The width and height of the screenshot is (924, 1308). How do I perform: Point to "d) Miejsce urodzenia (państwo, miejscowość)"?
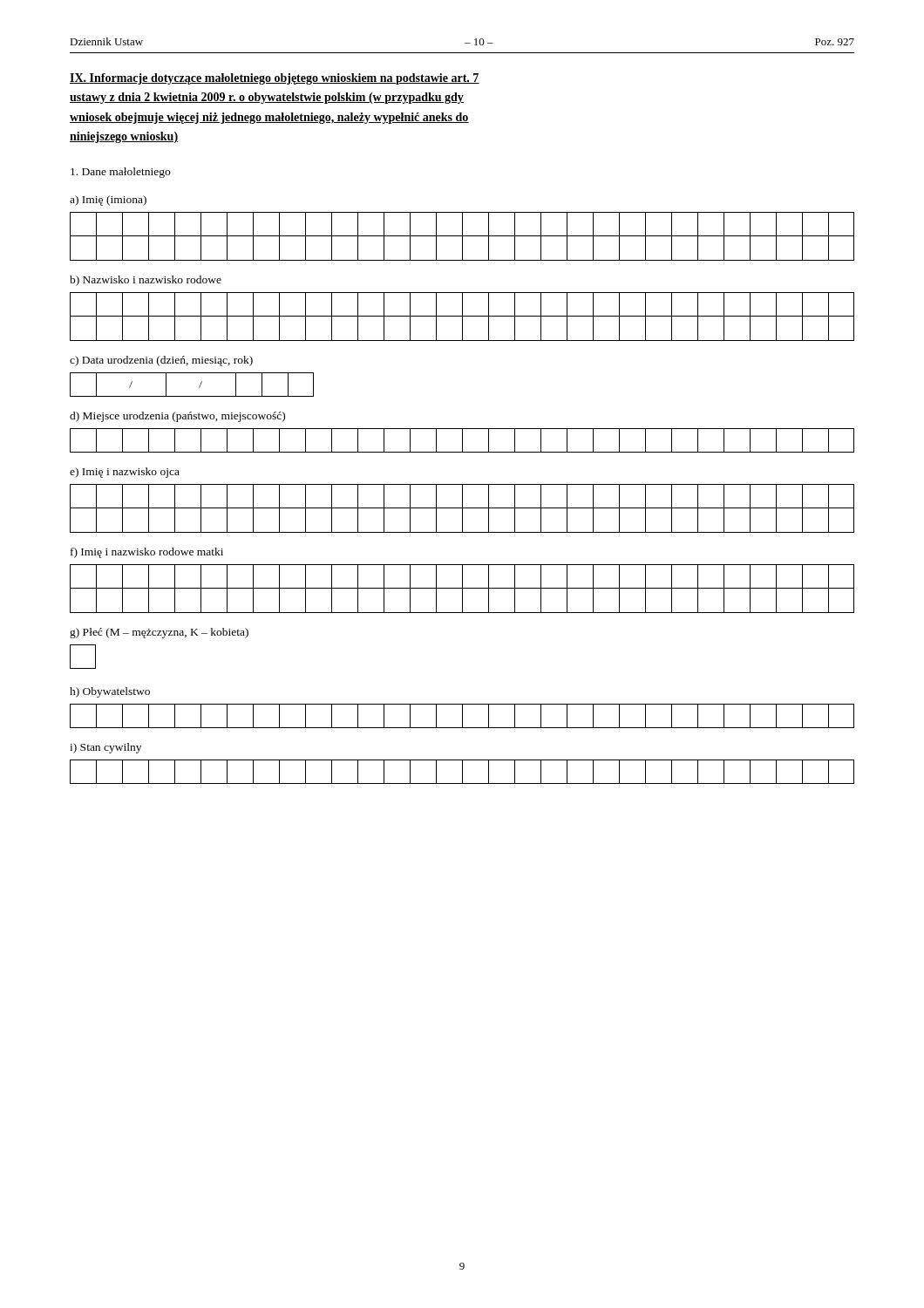point(178,415)
